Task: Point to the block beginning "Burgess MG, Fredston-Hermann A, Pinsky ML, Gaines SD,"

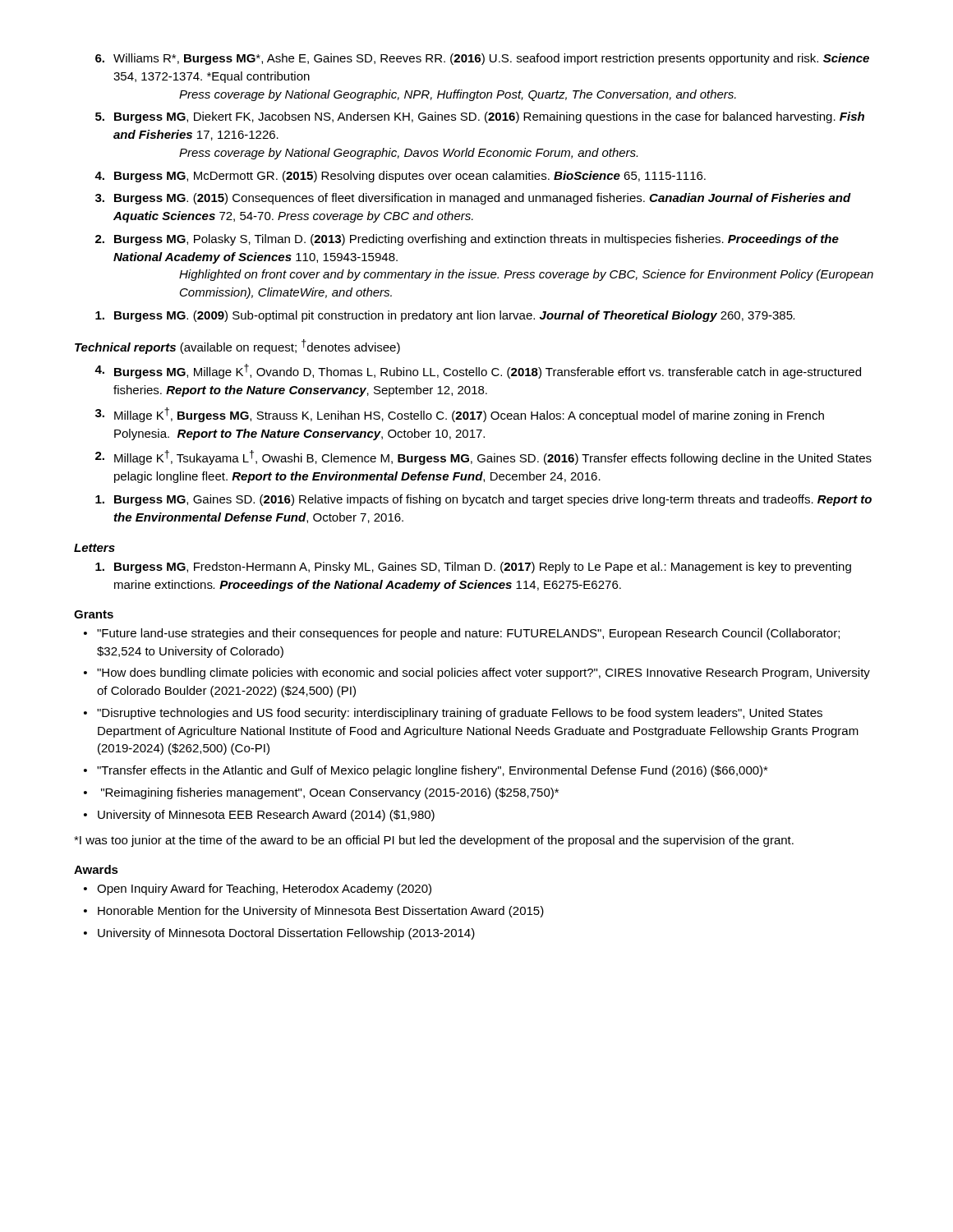Action: (476, 576)
